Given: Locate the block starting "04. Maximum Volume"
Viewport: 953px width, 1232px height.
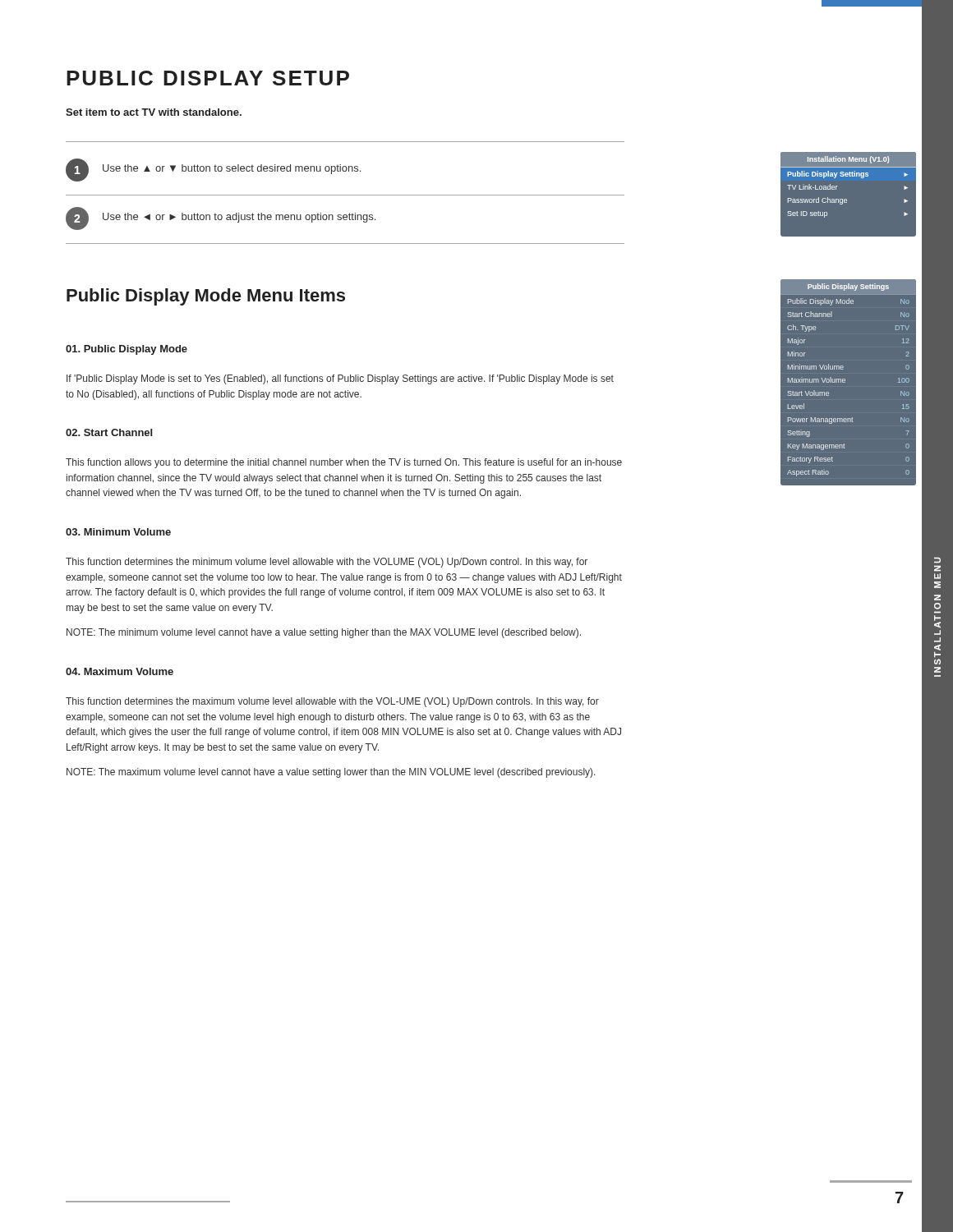Looking at the screenshot, I should point(120,671).
